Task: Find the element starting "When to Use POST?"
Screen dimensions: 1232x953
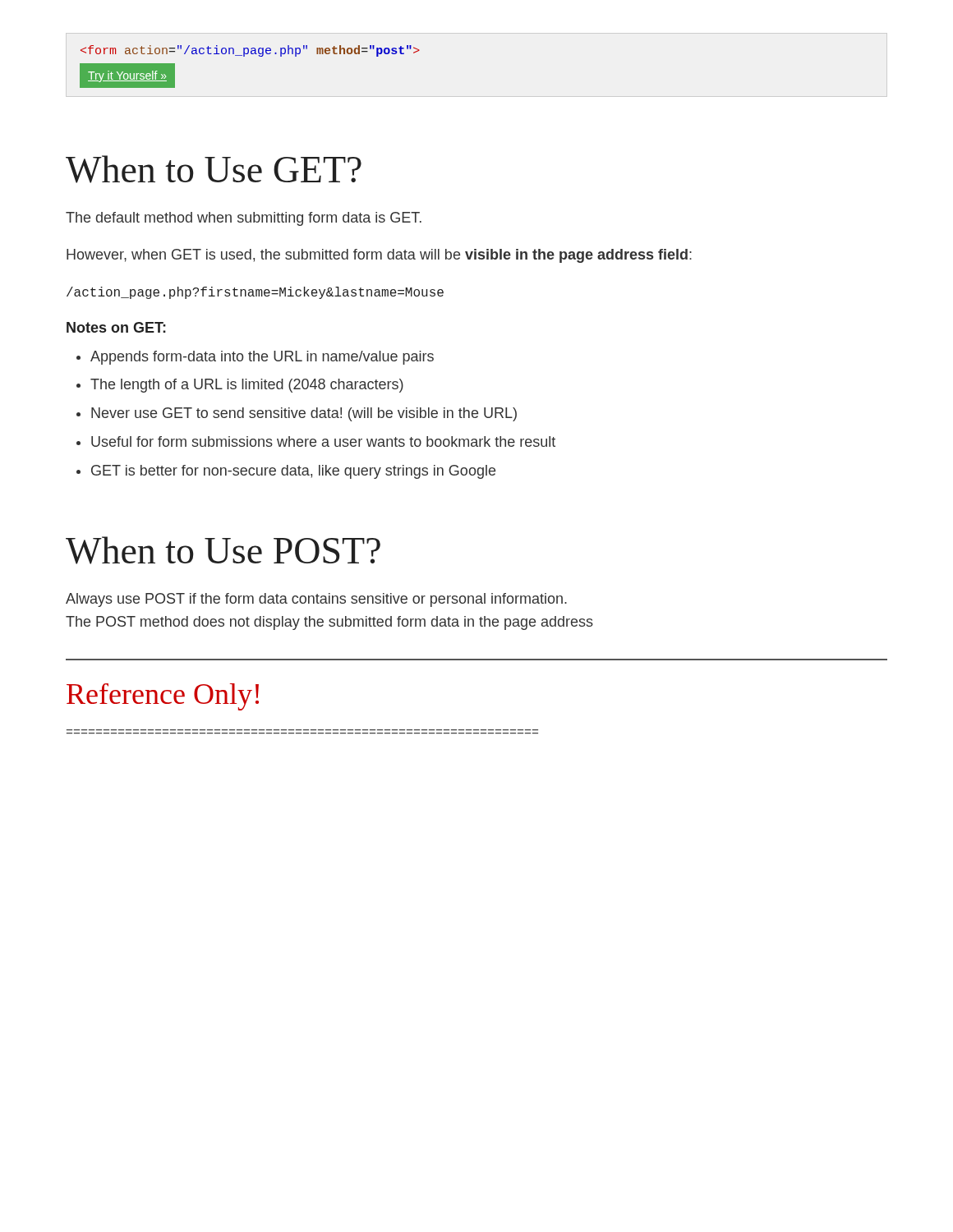Action: 223,550
